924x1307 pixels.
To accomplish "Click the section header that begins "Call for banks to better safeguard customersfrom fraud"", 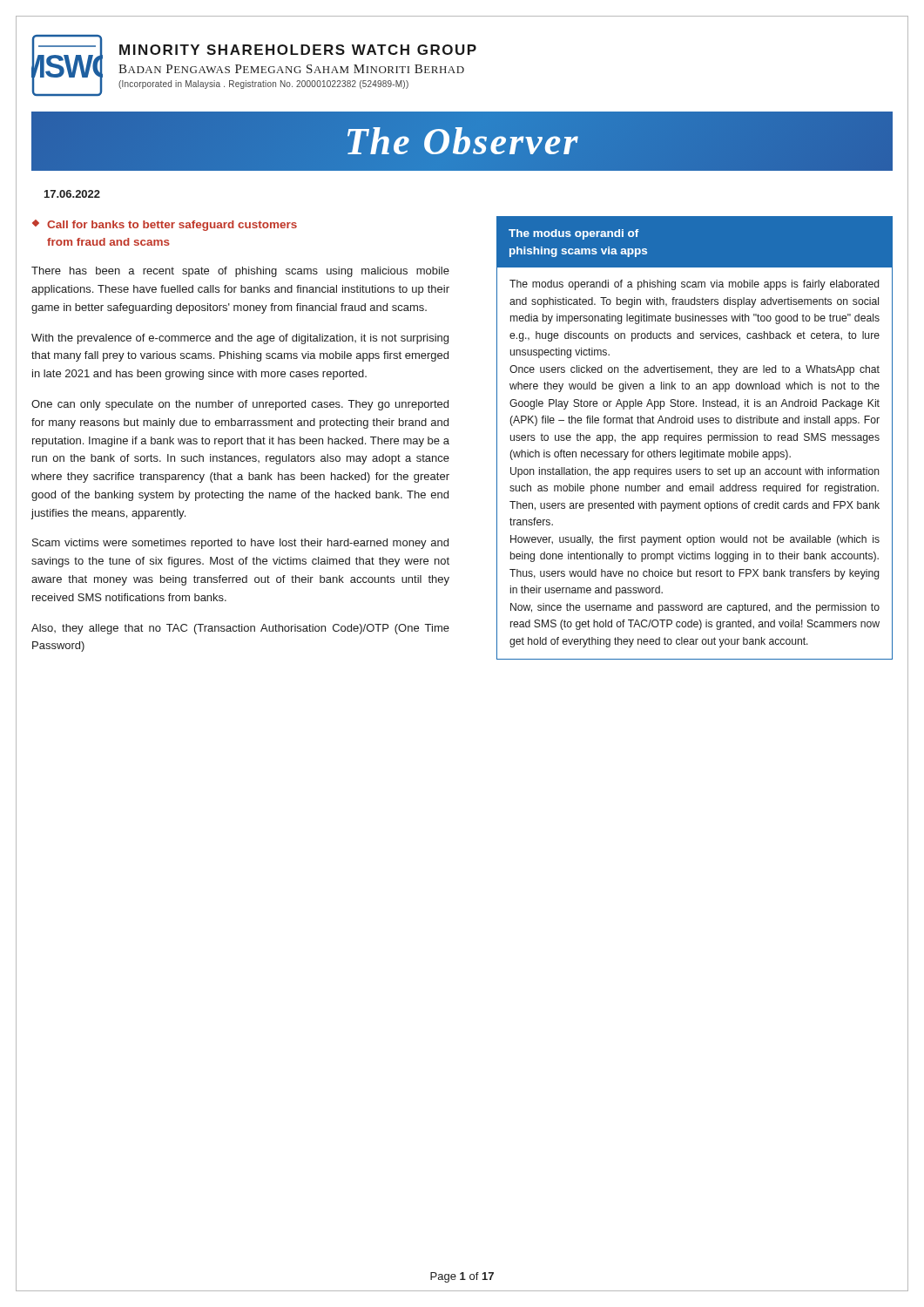I will point(172,233).
